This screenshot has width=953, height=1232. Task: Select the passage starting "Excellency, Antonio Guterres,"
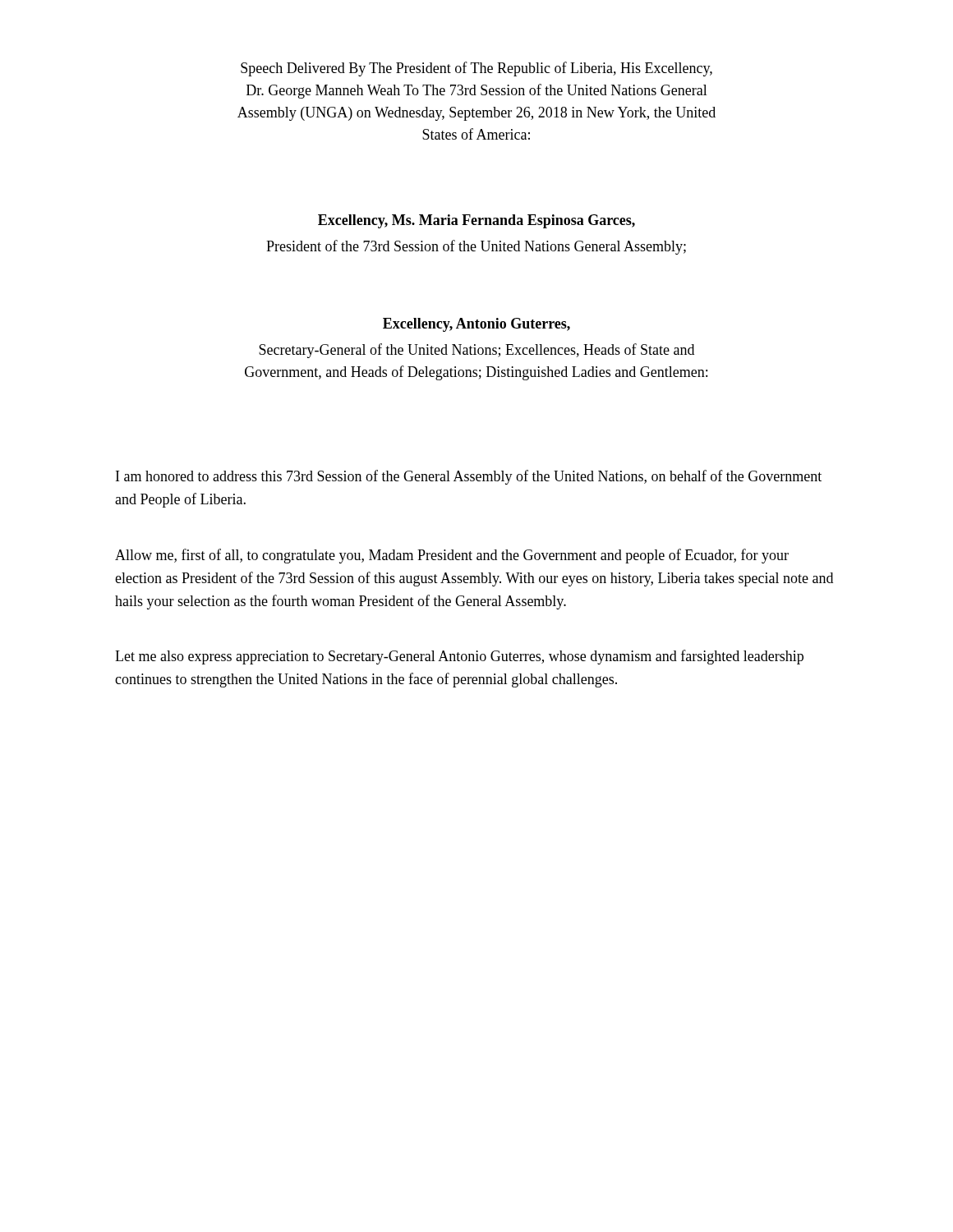click(476, 349)
